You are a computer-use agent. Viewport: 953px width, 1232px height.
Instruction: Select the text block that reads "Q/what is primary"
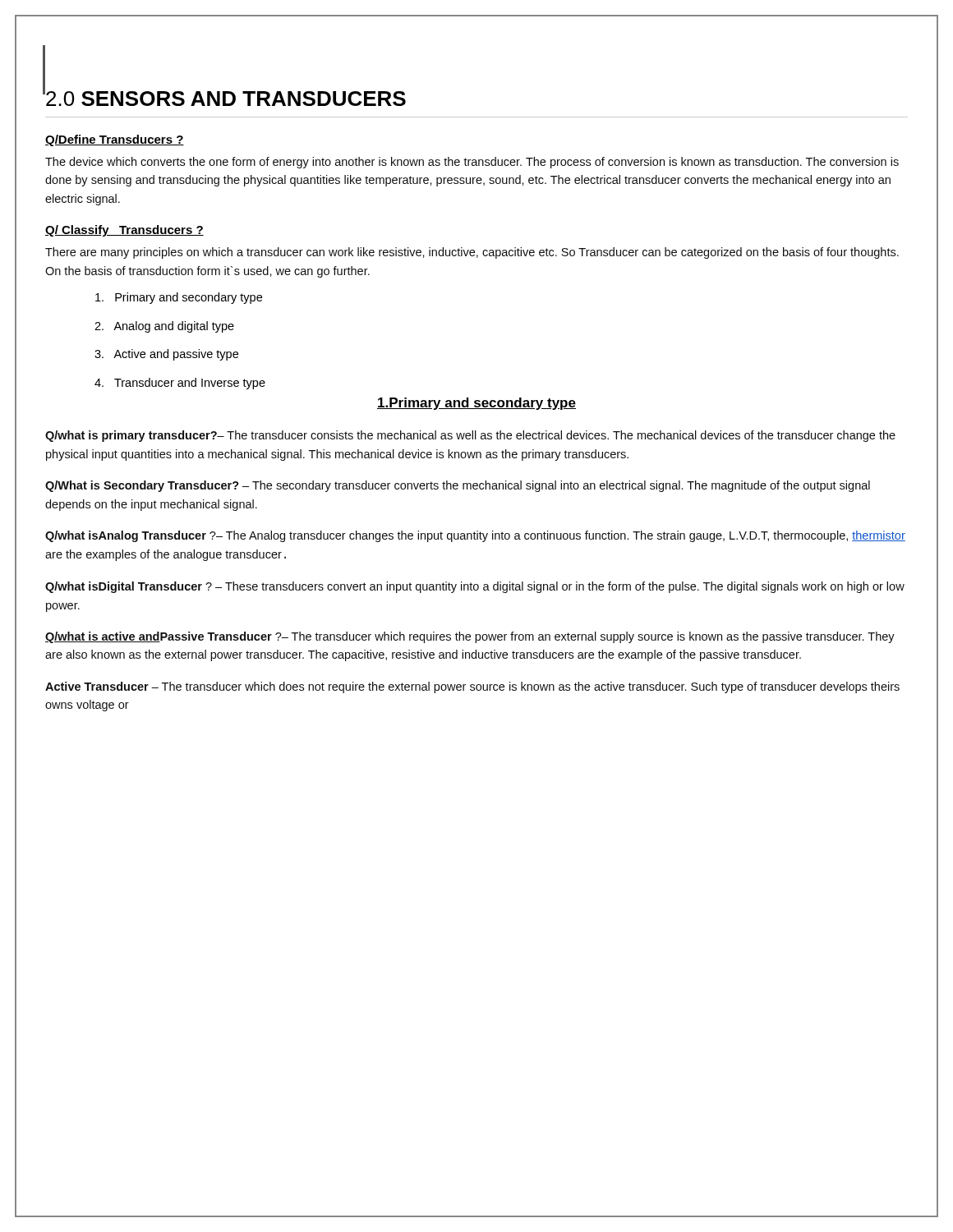pyautogui.click(x=470, y=445)
